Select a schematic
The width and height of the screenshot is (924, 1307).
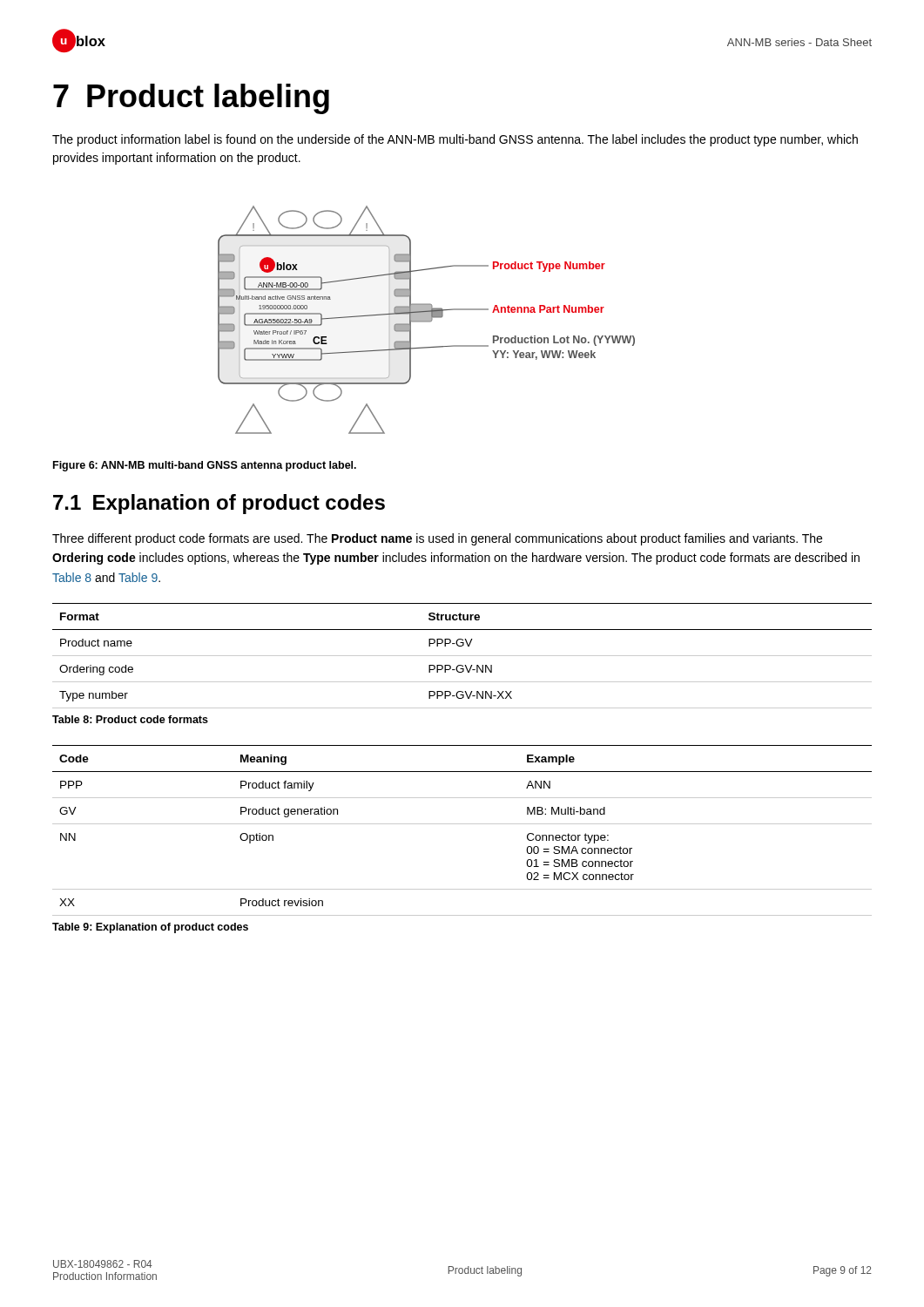(462, 322)
